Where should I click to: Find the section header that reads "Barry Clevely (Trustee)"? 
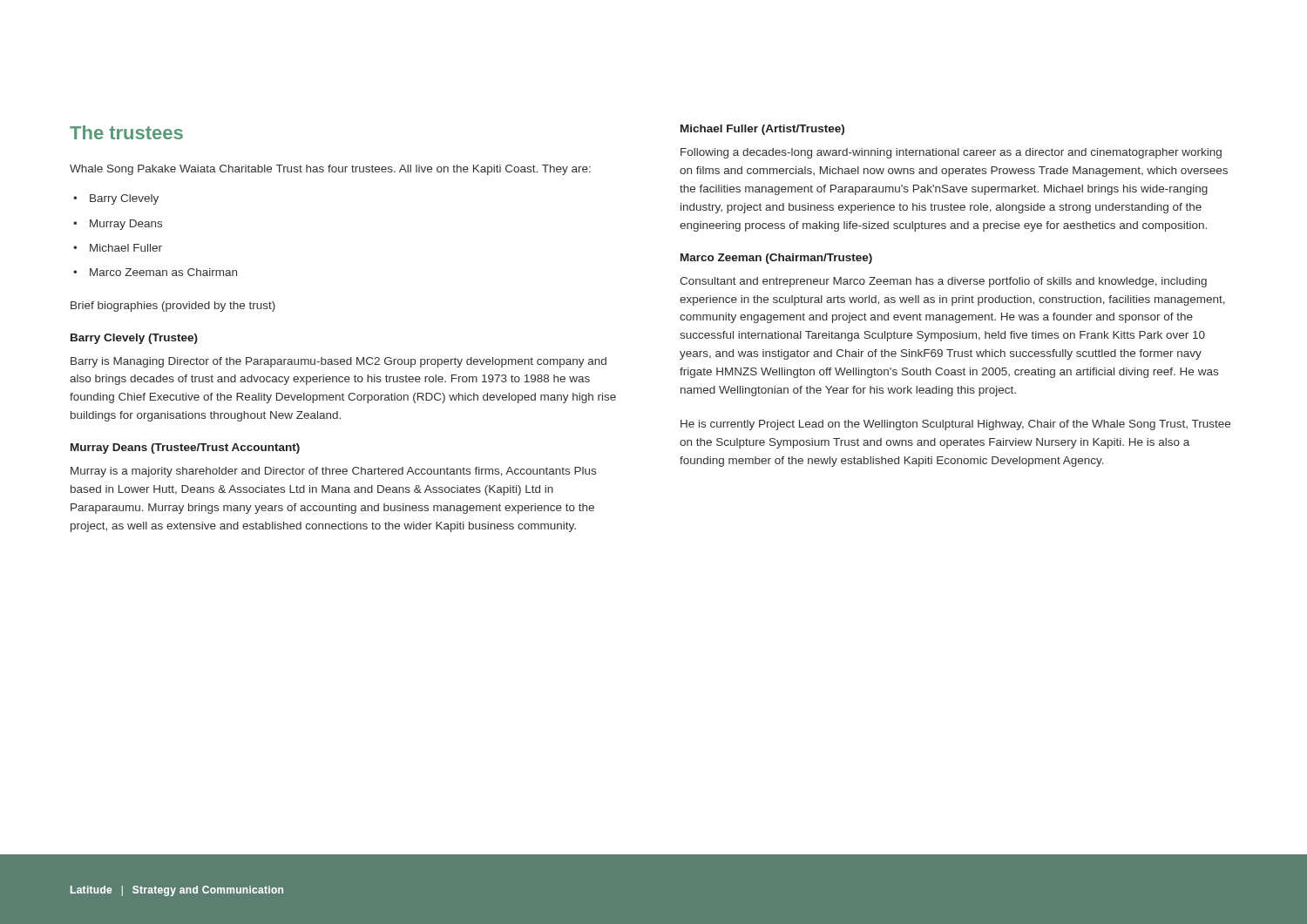point(134,339)
